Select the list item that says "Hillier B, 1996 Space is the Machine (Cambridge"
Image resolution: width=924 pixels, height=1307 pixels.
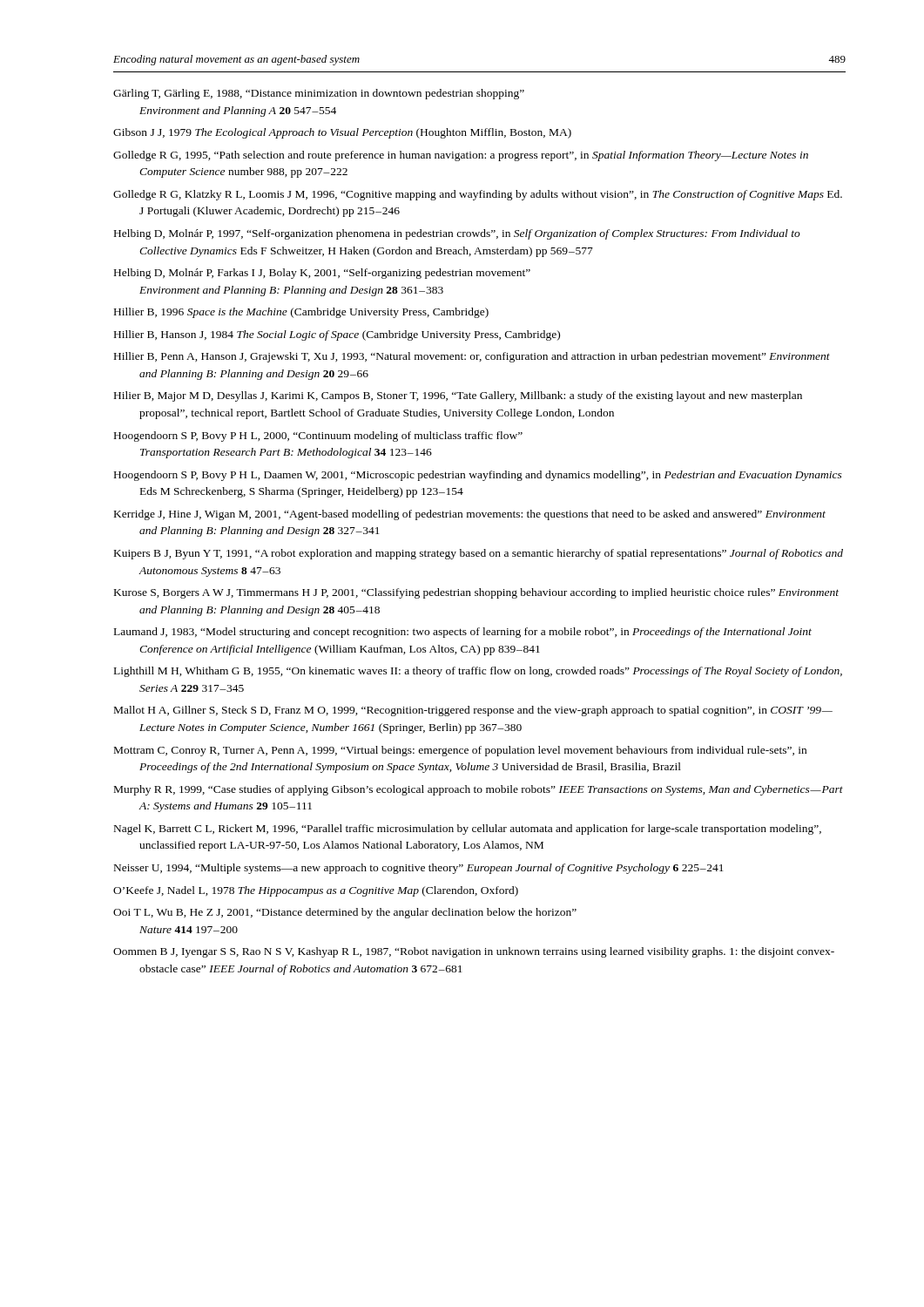coord(301,312)
